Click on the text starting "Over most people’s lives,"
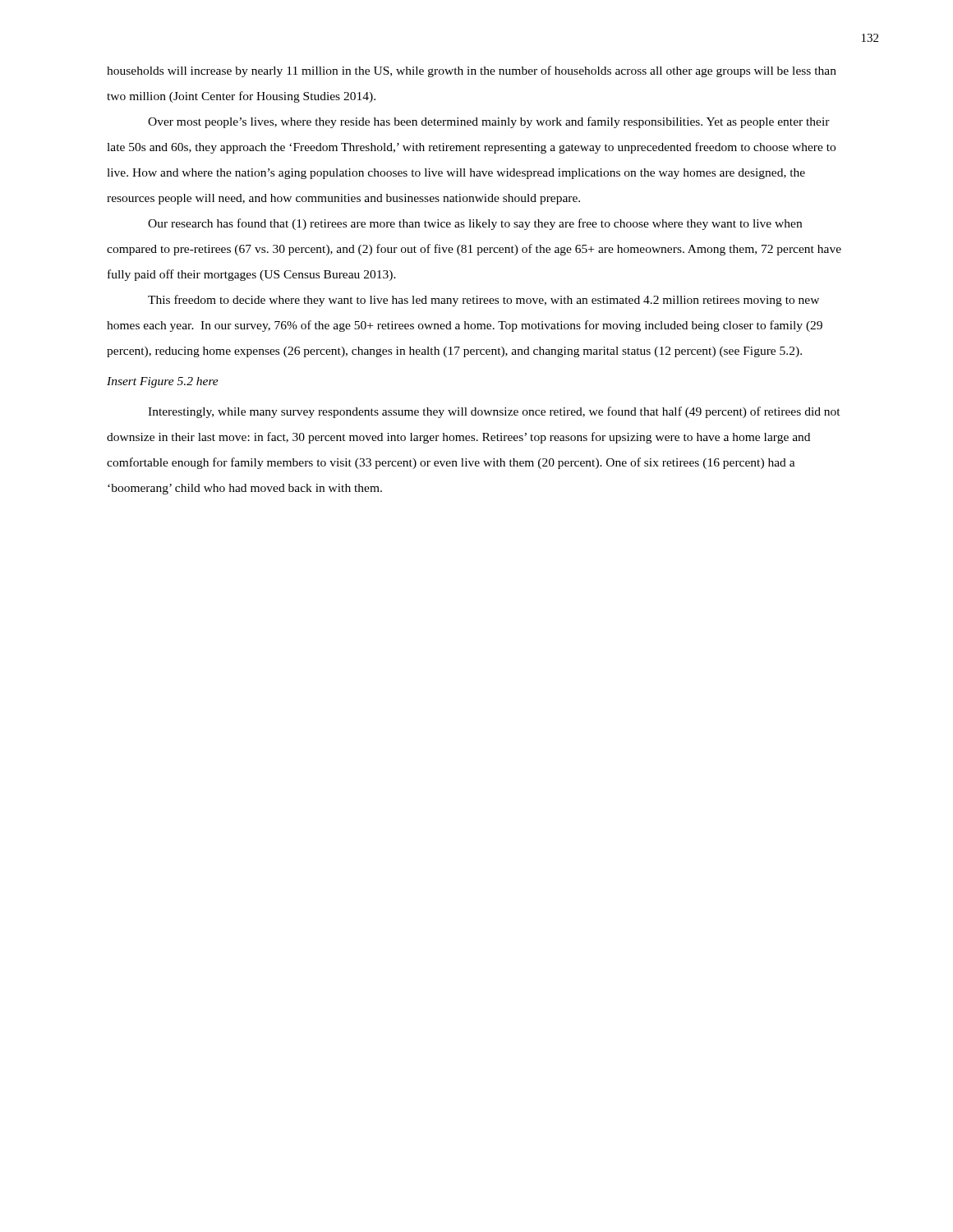 point(471,159)
